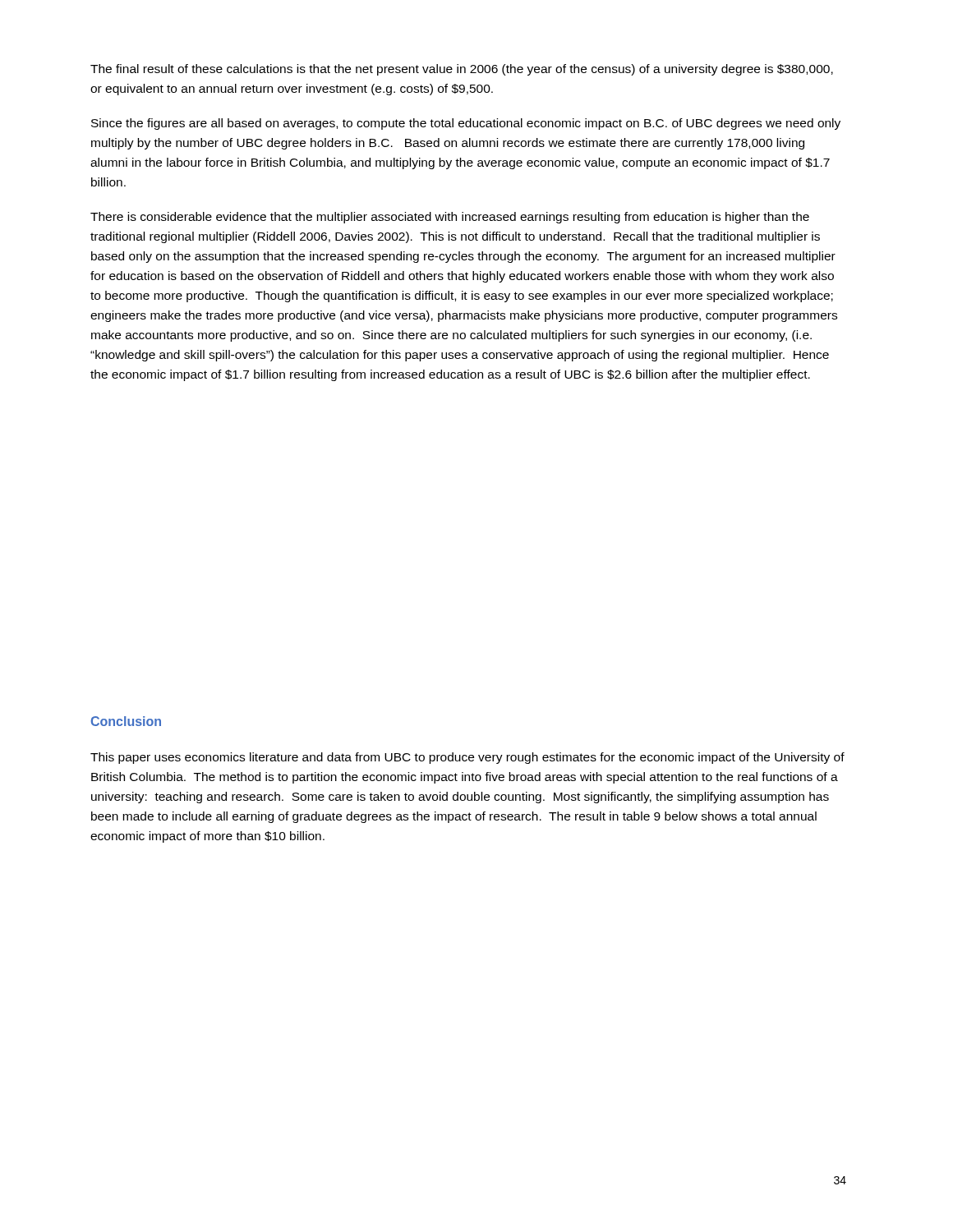Find the section header

126,722
